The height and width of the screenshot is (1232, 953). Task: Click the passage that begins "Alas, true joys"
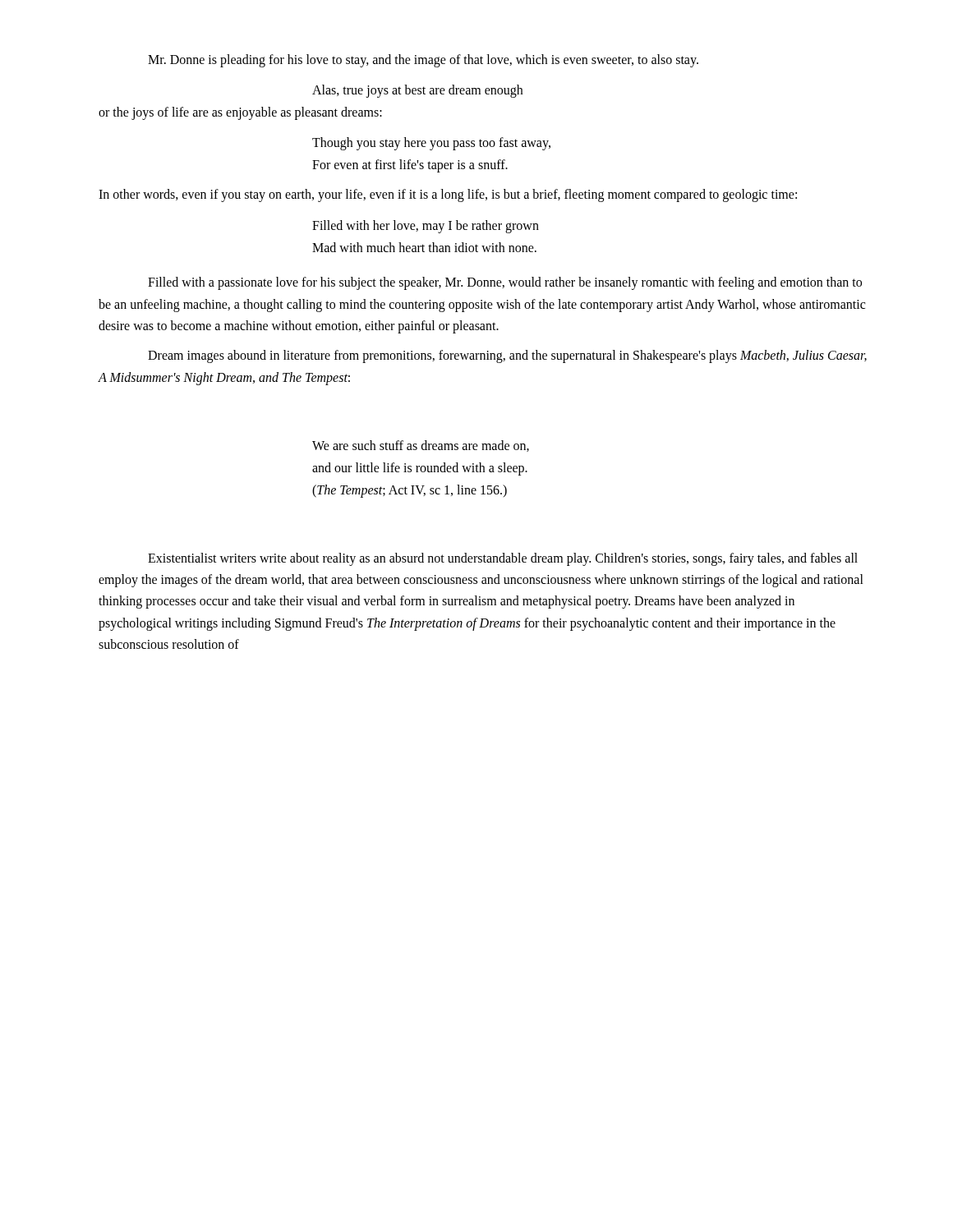485,90
